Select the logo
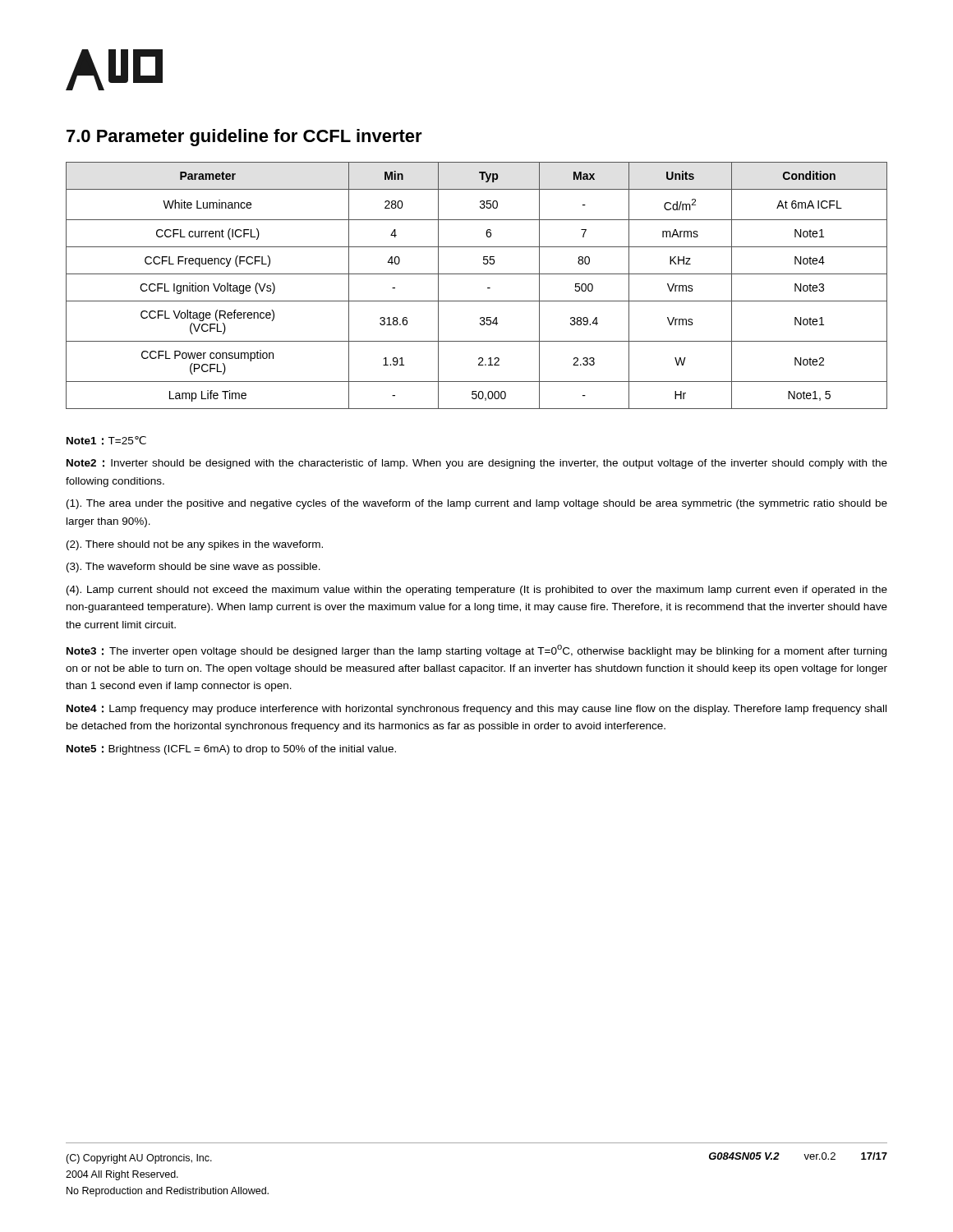The width and height of the screenshot is (953, 1232). pos(476,71)
